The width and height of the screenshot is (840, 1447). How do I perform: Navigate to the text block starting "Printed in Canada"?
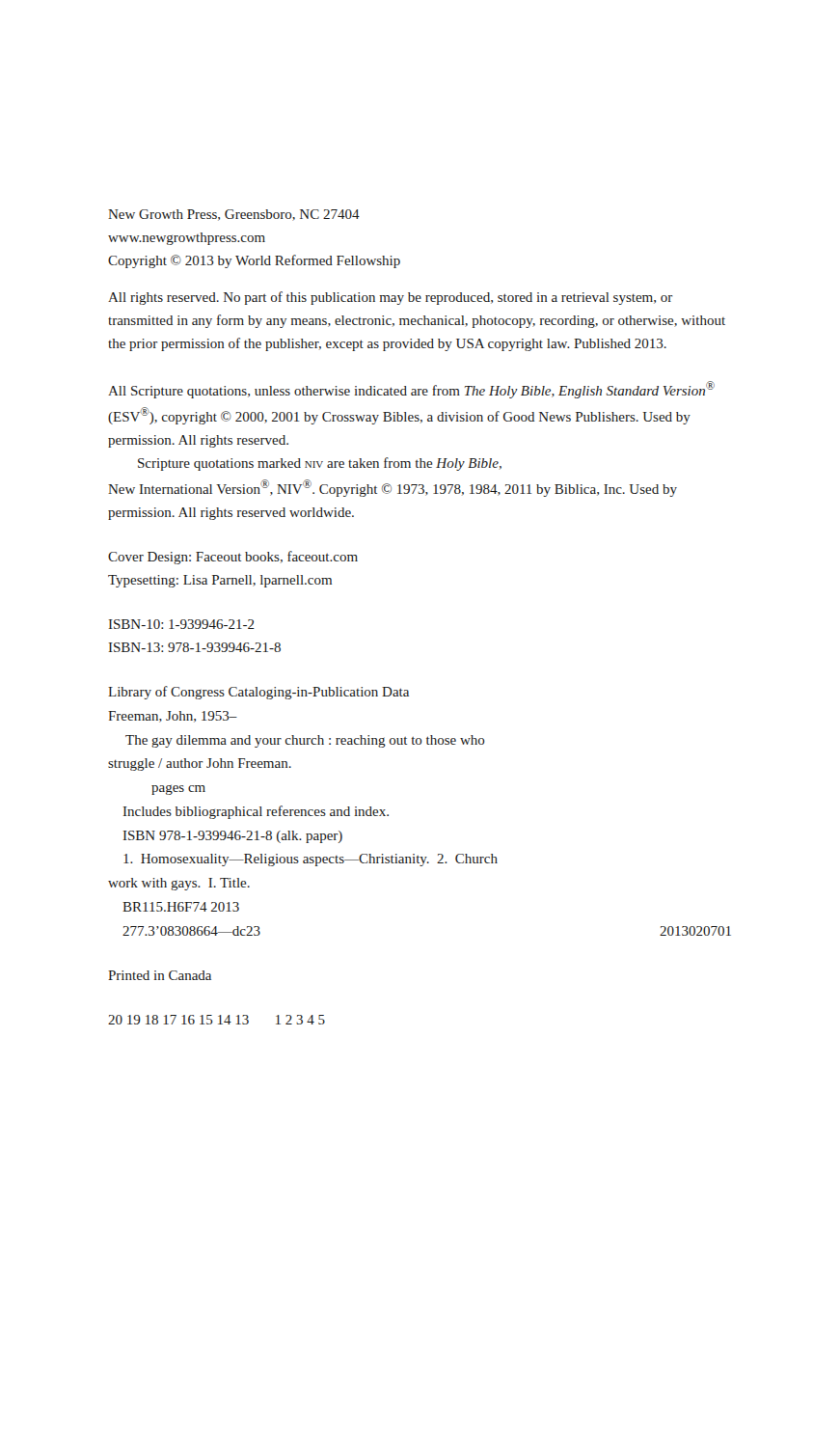[160, 975]
